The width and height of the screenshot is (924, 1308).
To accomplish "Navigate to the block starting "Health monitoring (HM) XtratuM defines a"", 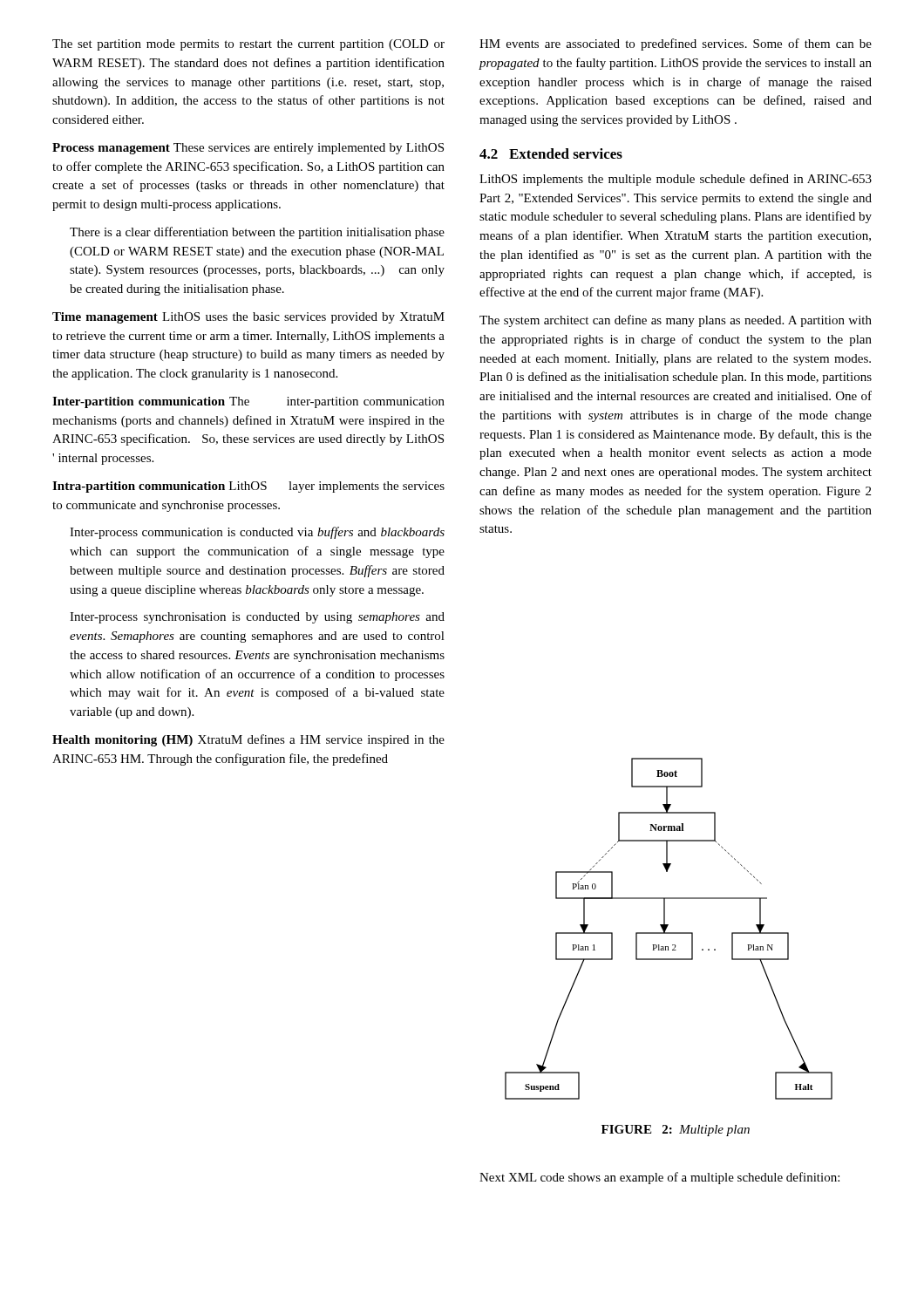I will (248, 749).
